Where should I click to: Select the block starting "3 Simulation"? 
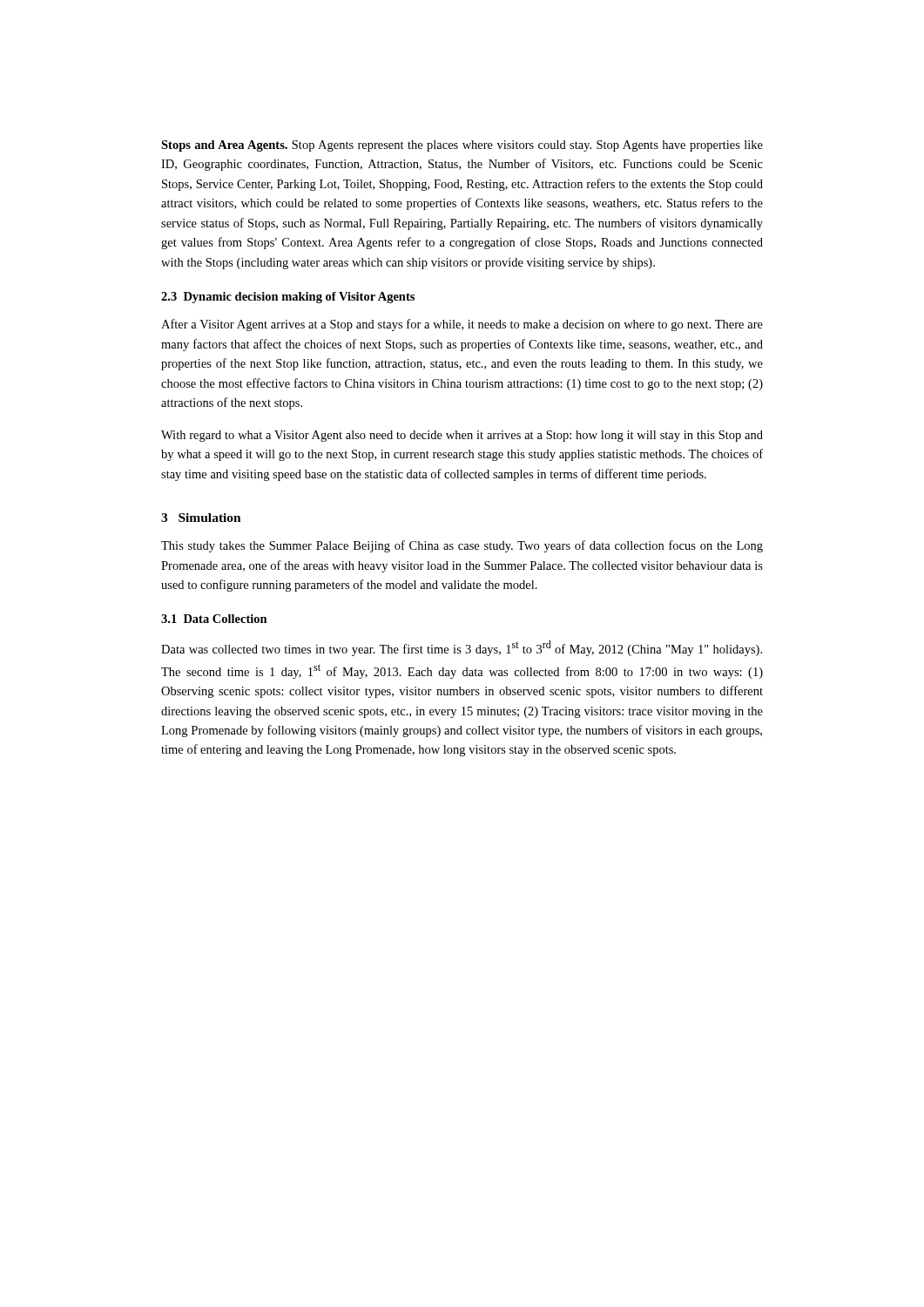(x=201, y=517)
